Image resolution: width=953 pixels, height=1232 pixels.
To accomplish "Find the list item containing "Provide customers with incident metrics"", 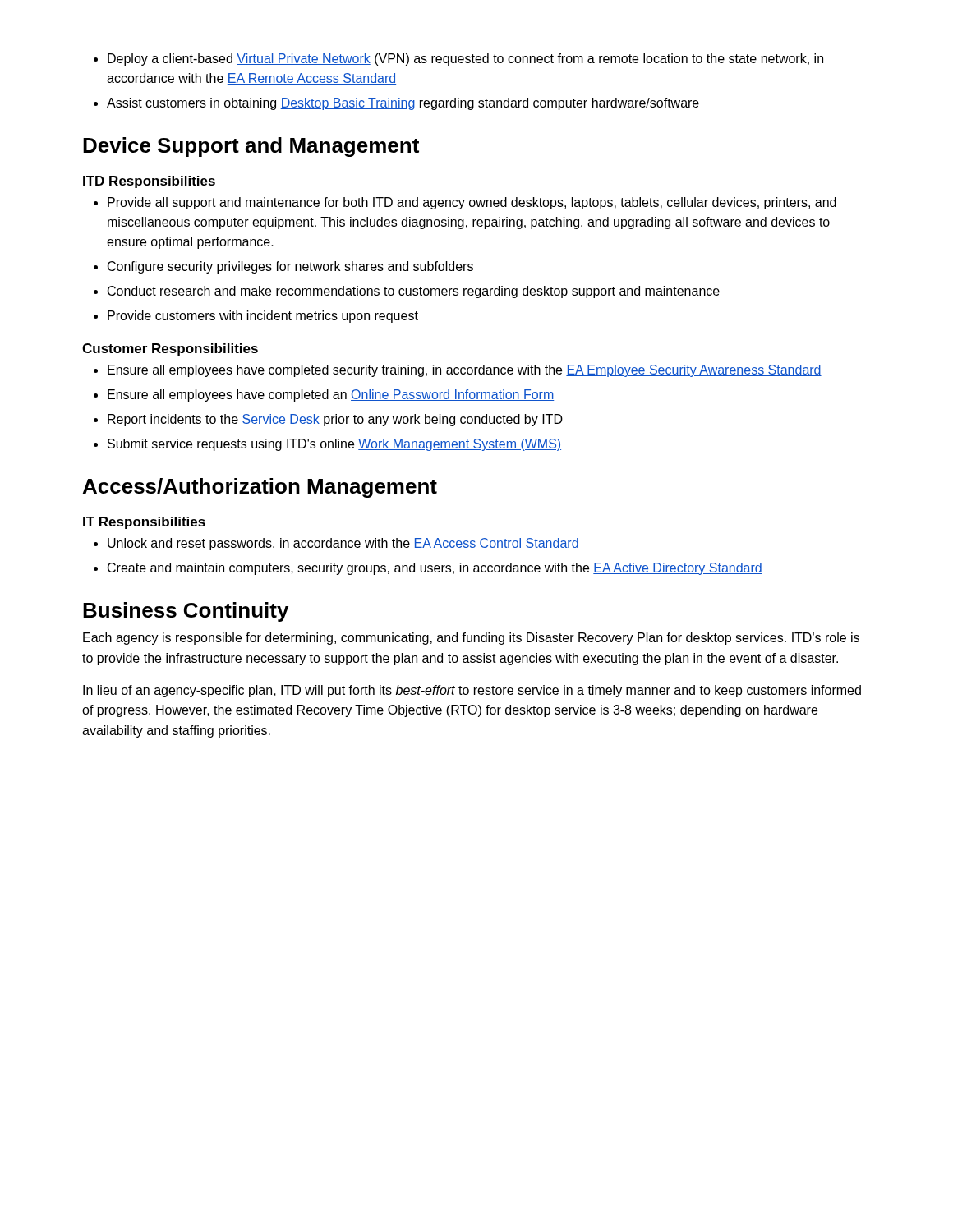I will (262, 316).
